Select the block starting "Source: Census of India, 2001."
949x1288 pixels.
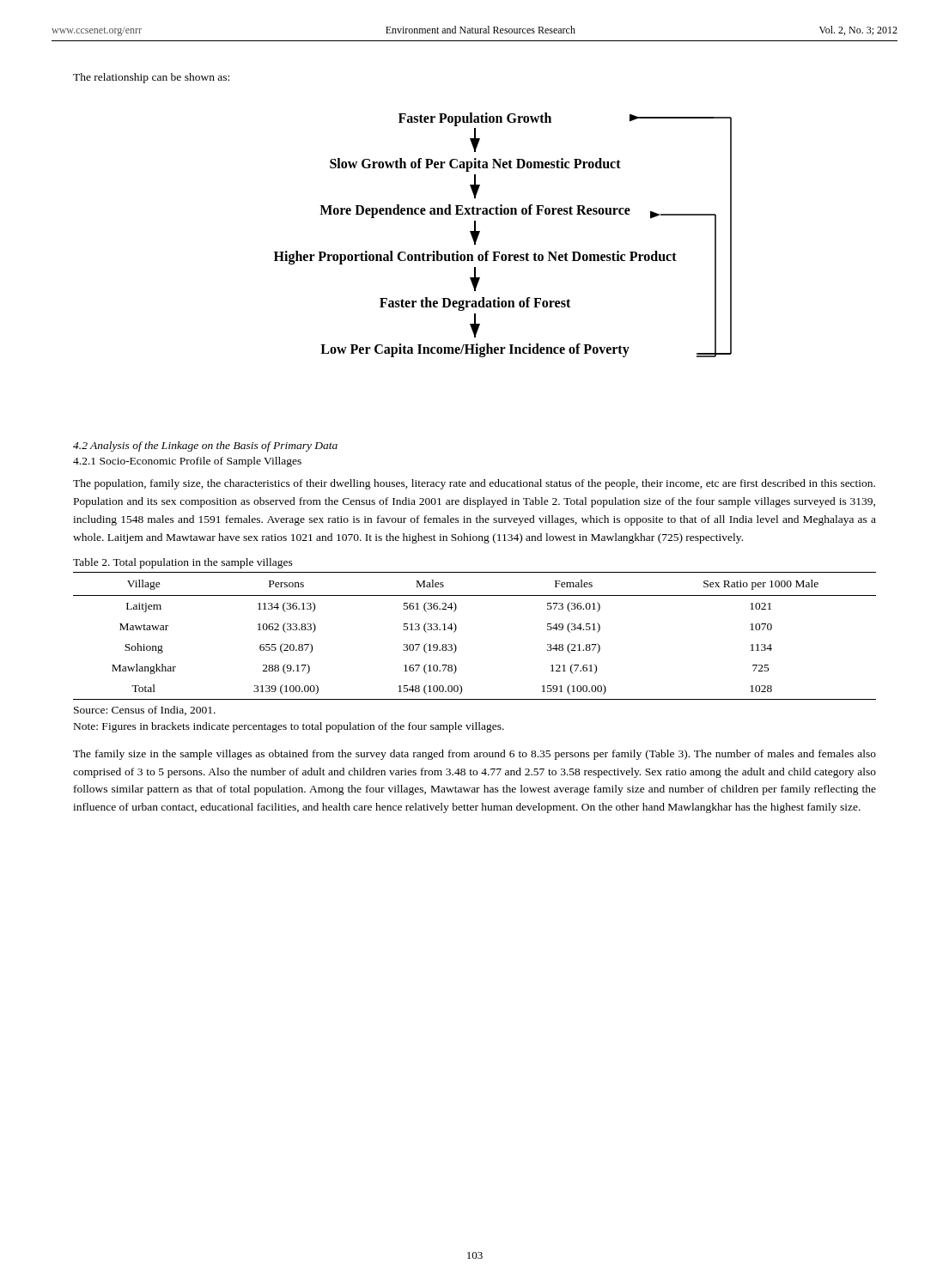click(x=144, y=709)
